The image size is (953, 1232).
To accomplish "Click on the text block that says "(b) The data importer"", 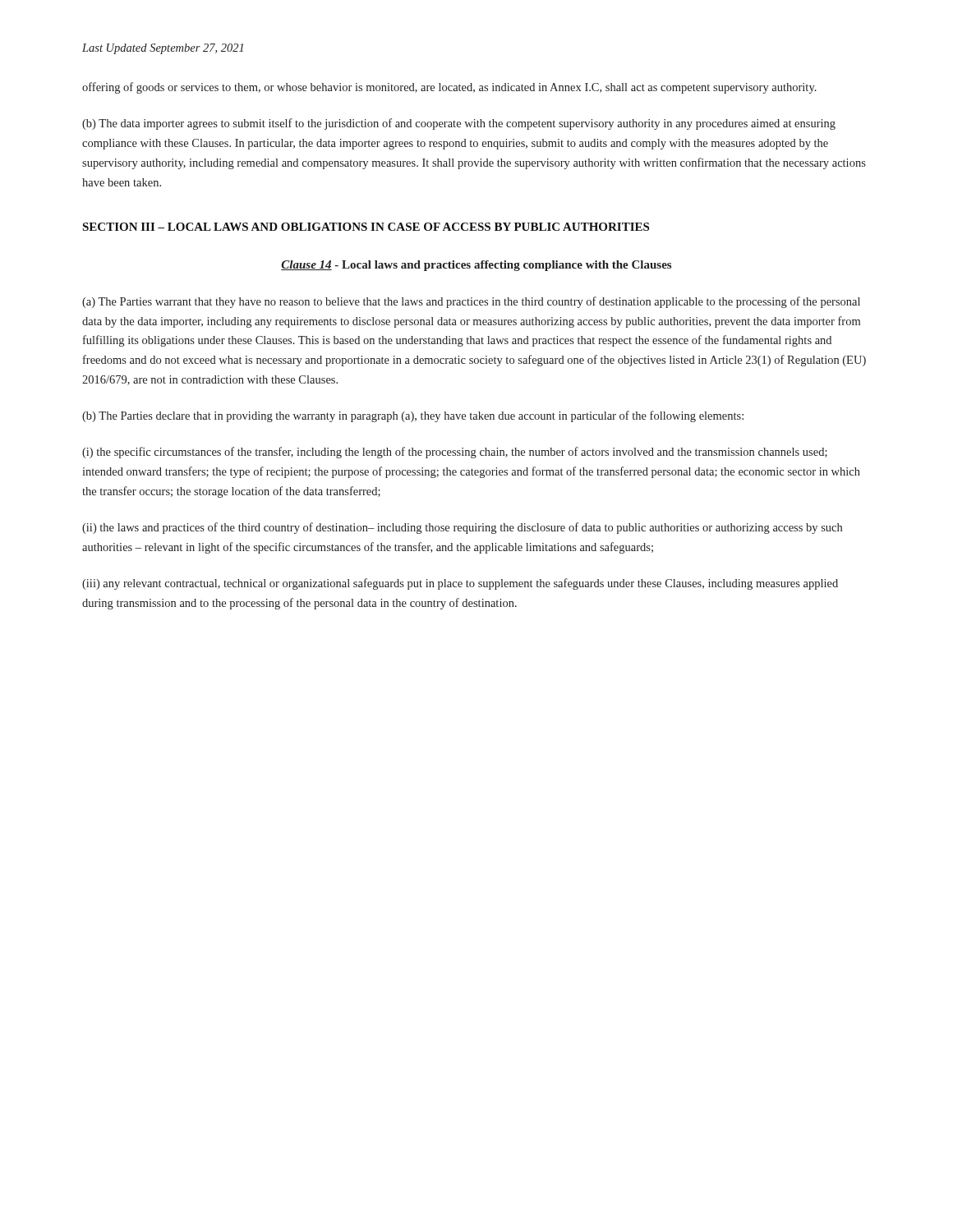I will click(x=474, y=153).
